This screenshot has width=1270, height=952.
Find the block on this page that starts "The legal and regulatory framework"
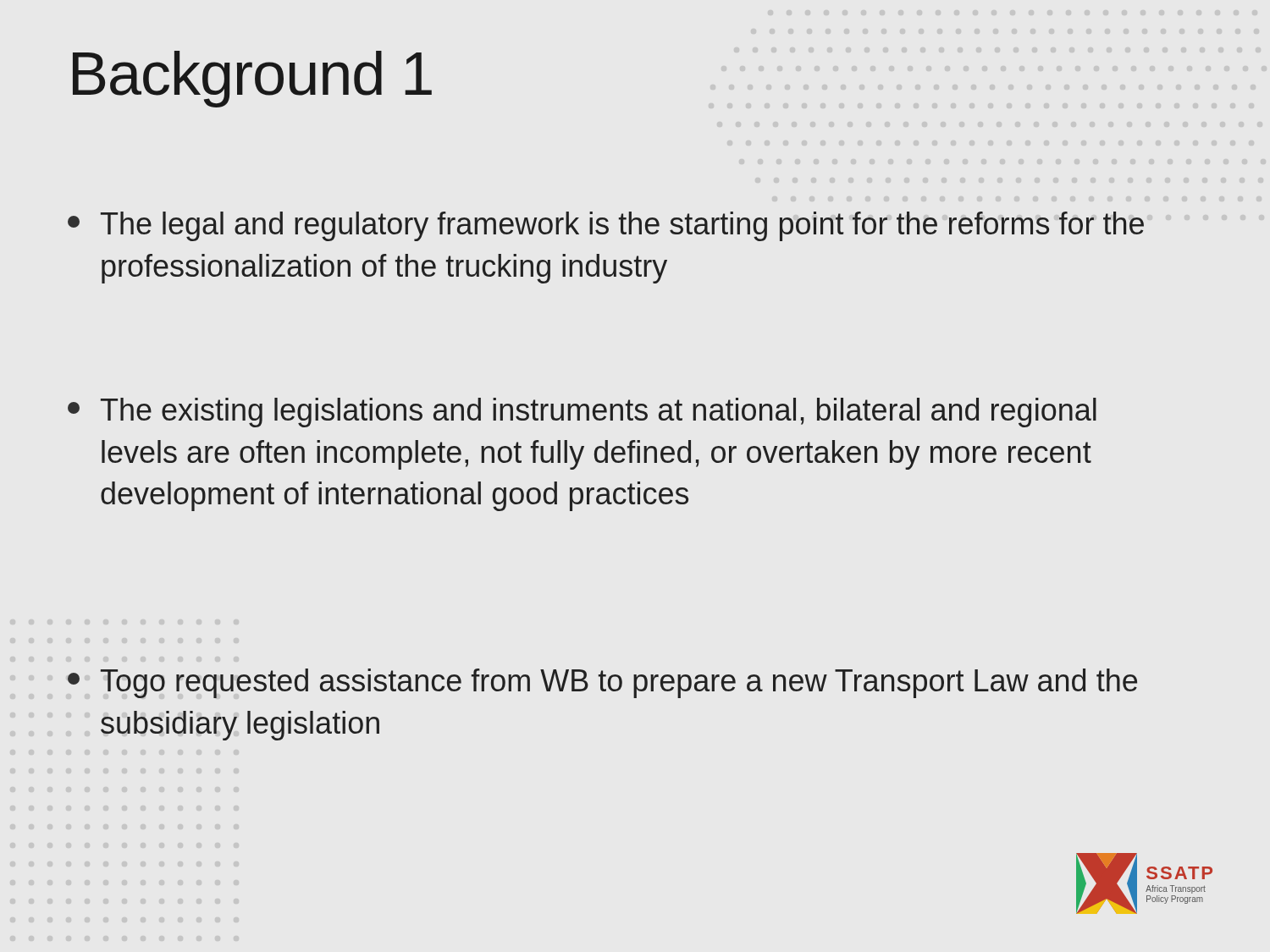click(618, 245)
